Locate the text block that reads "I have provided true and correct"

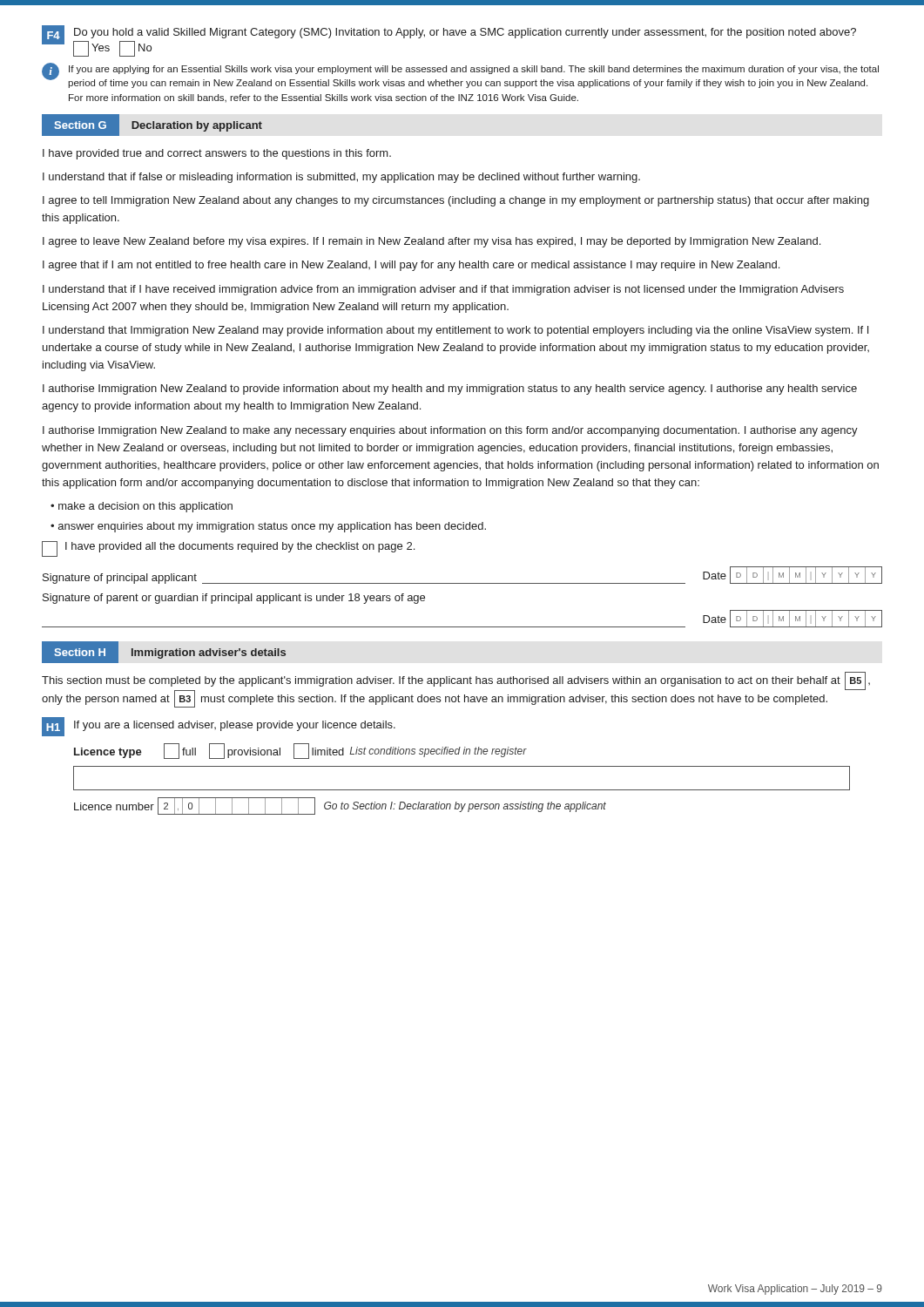click(x=217, y=153)
